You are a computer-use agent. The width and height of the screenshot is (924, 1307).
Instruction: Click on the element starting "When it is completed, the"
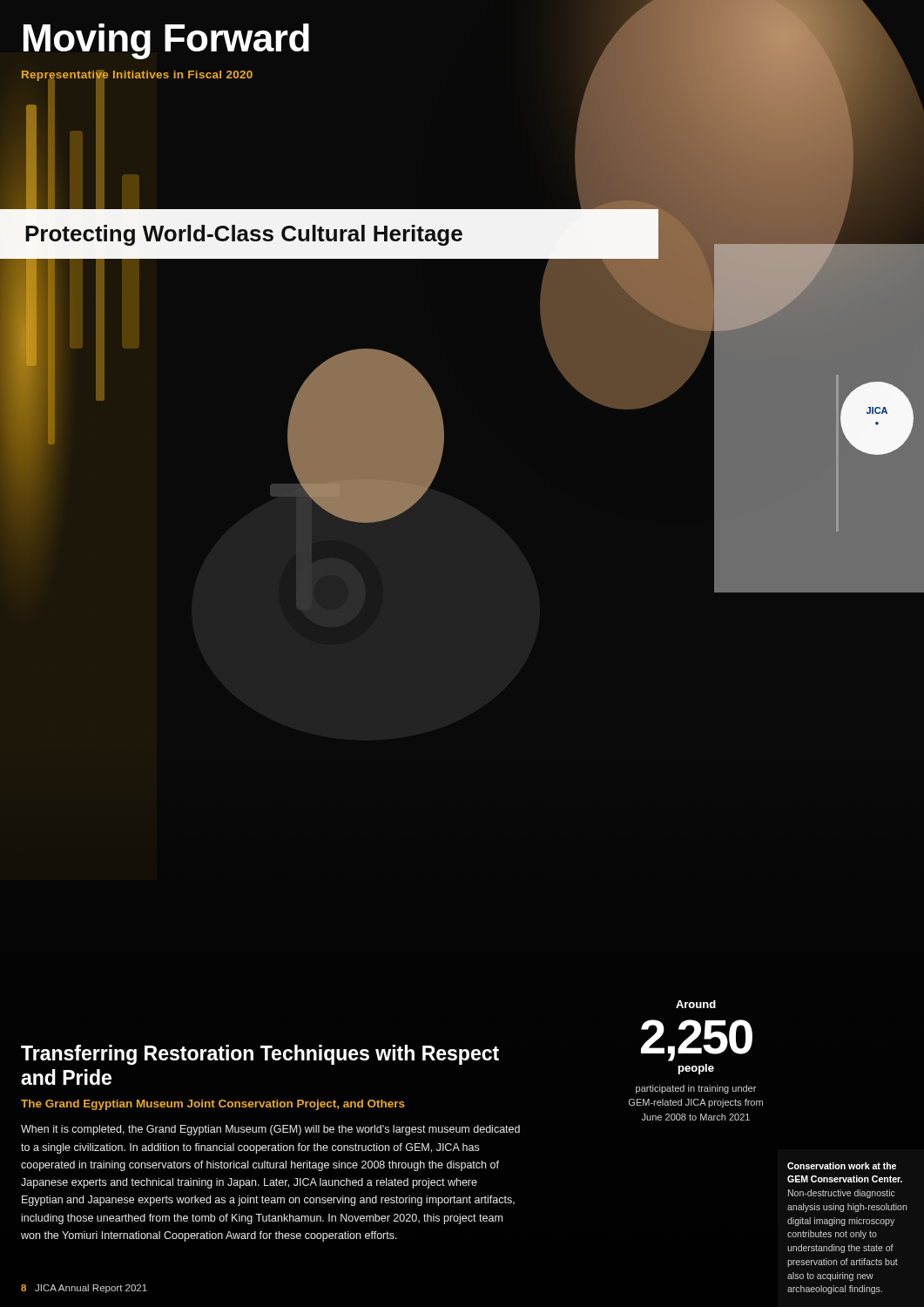pos(271,1182)
